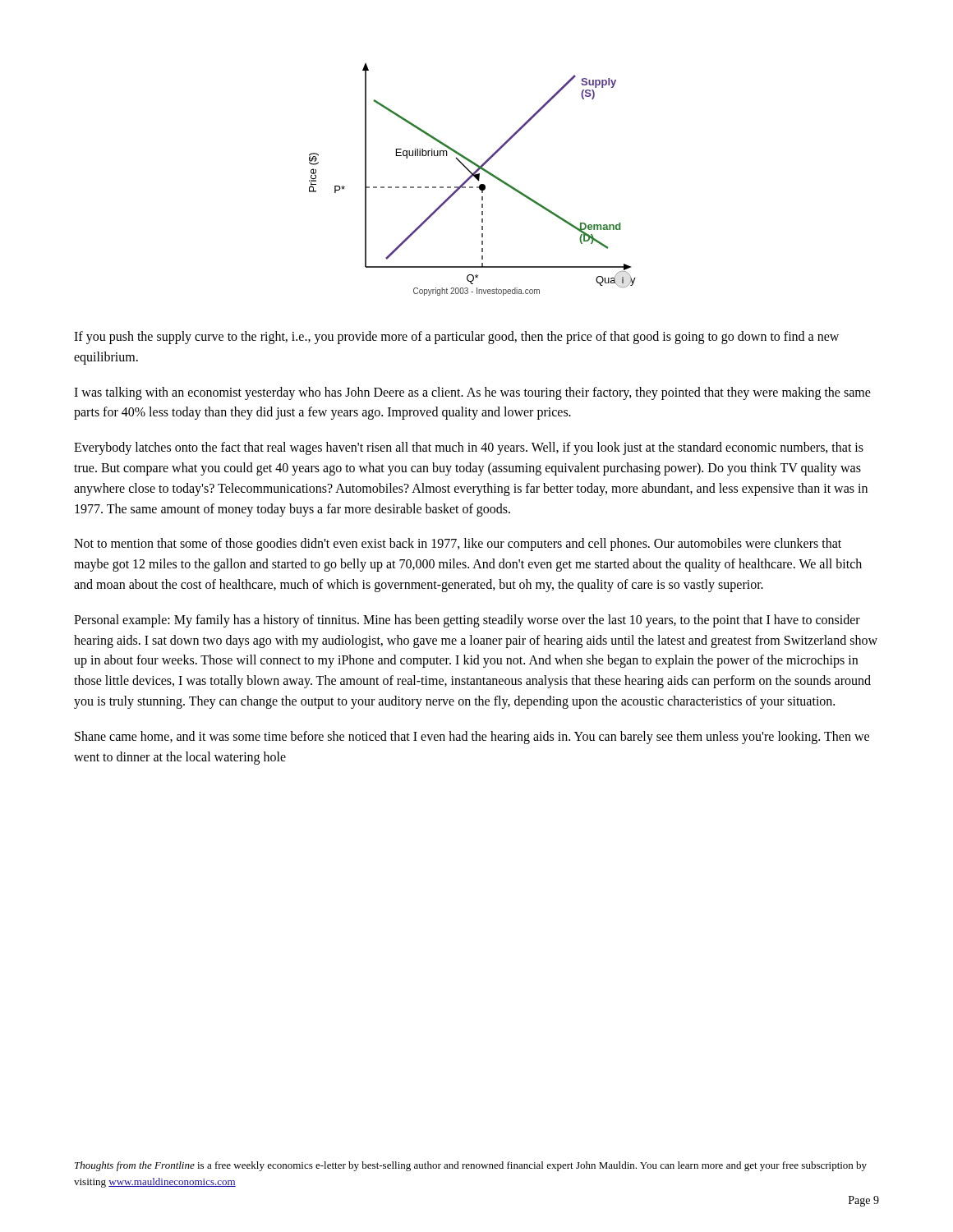The height and width of the screenshot is (1232, 953).
Task: Click the passage that begins "Everybody latches onto the fact"
Action: (471, 478)
